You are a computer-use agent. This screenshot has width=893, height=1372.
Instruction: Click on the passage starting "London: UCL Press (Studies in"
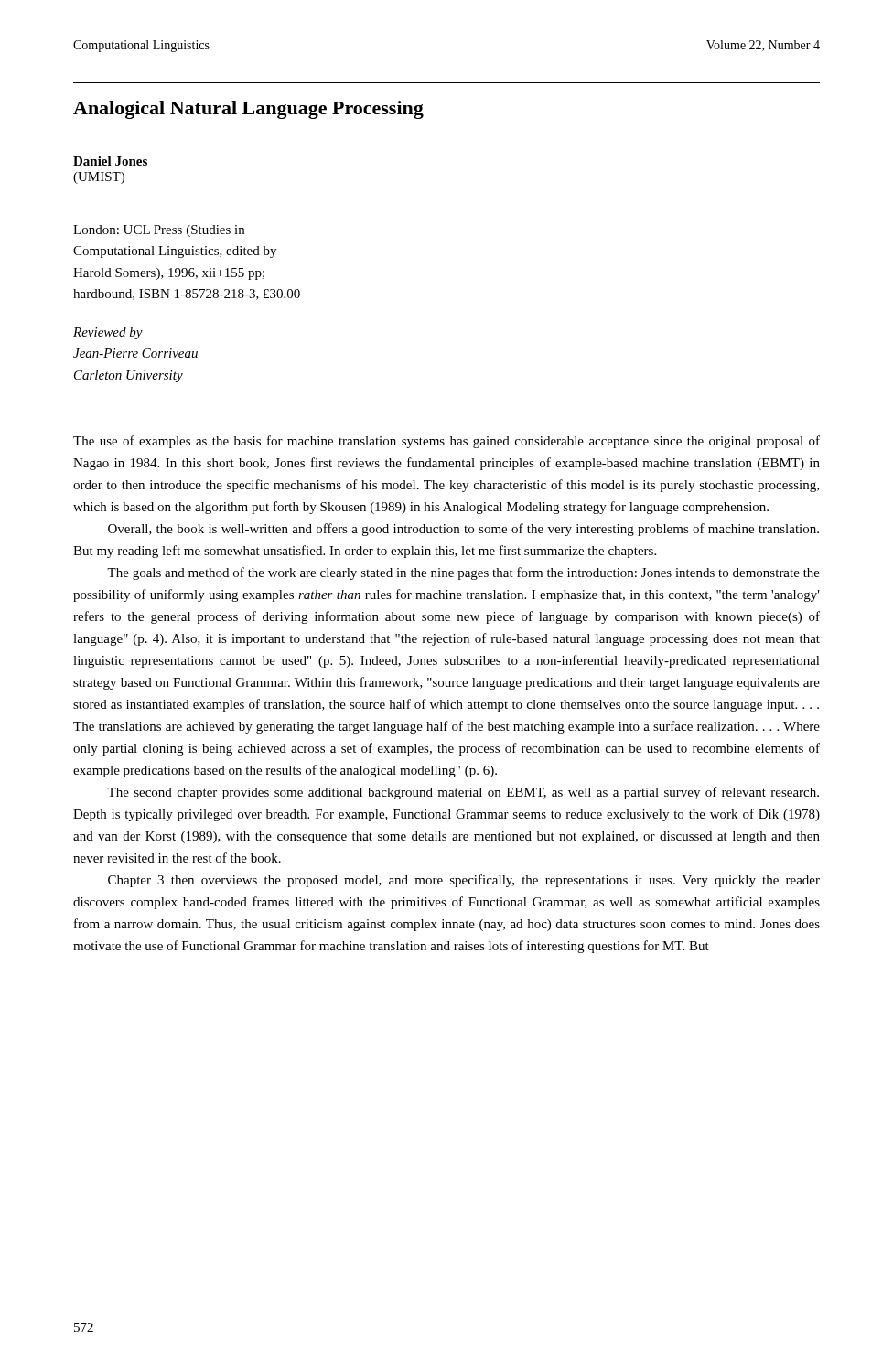coord(159,231)
